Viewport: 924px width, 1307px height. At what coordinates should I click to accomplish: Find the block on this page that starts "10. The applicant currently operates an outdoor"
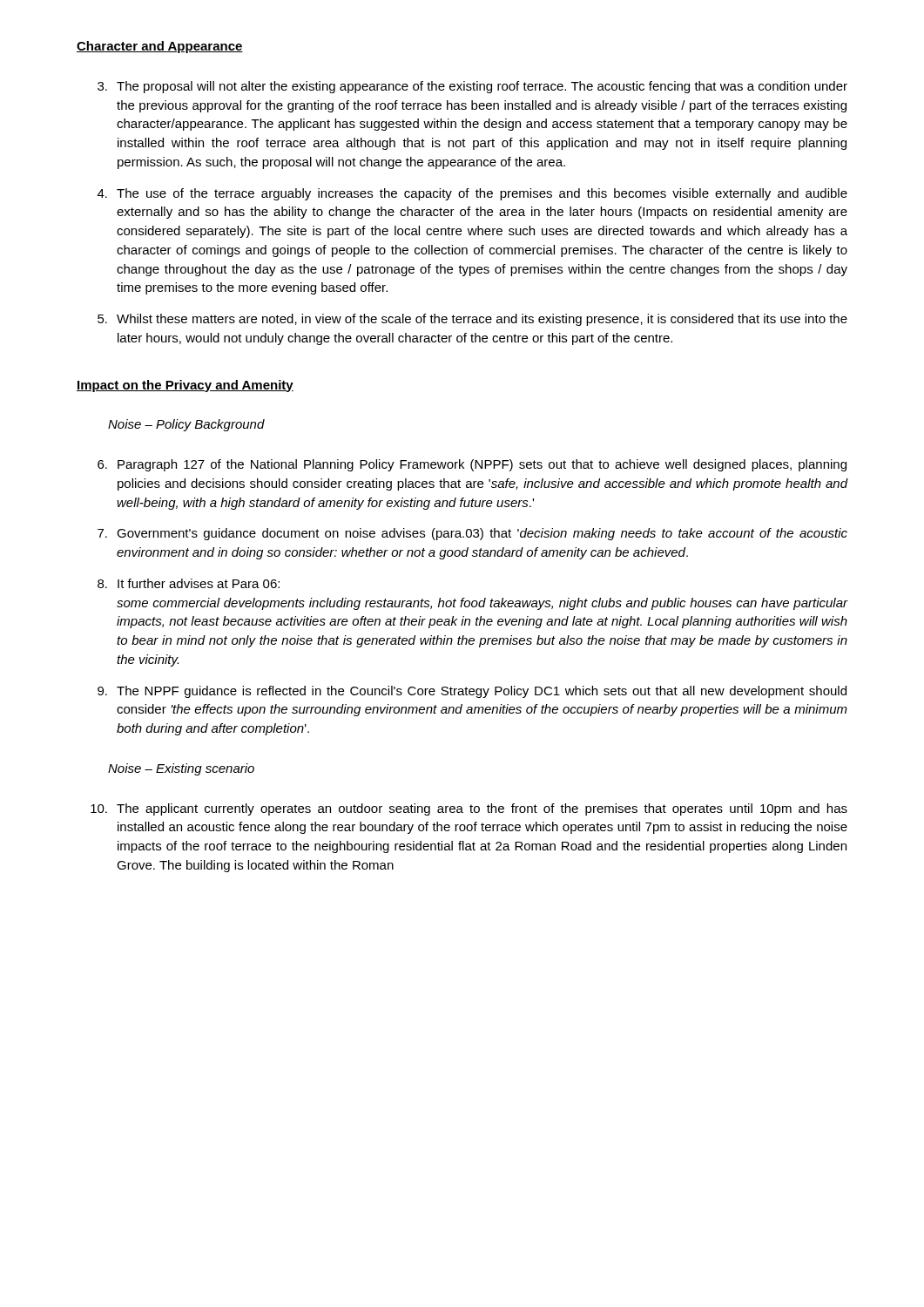(x=462, y=836)
